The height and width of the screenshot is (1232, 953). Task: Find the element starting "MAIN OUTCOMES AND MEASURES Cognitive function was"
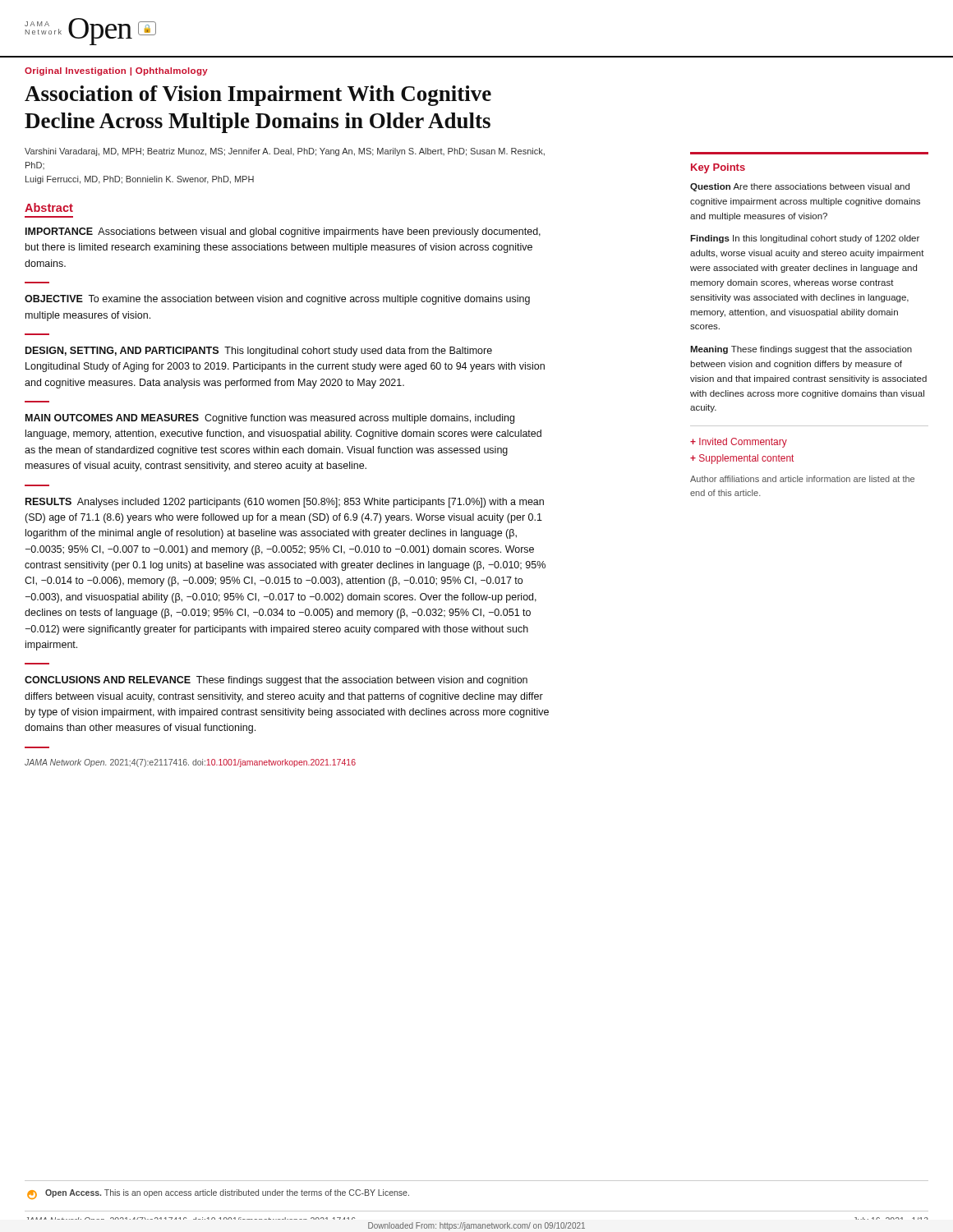(x=283, y=442)
